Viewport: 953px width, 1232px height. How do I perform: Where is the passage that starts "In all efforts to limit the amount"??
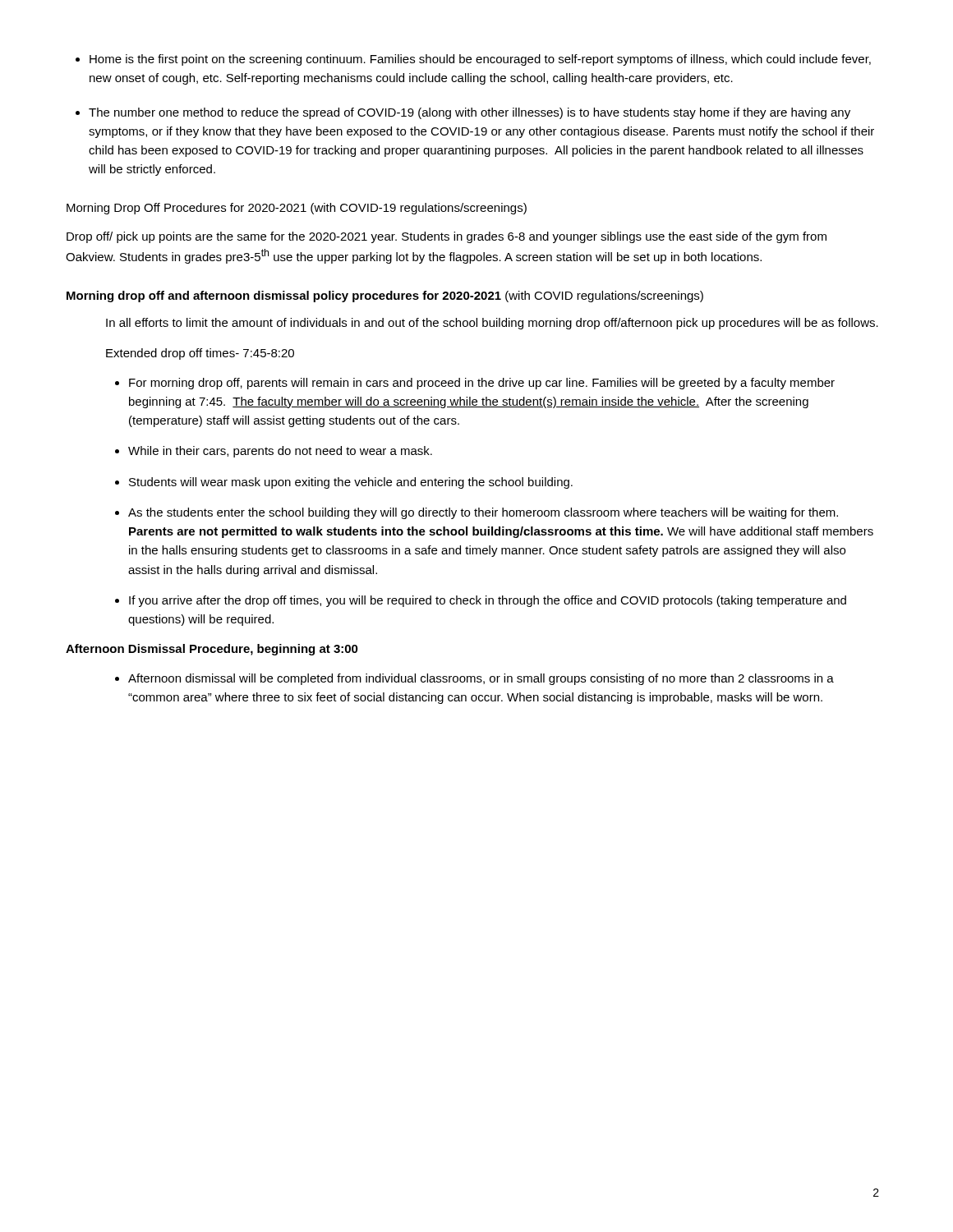point(492,322)
